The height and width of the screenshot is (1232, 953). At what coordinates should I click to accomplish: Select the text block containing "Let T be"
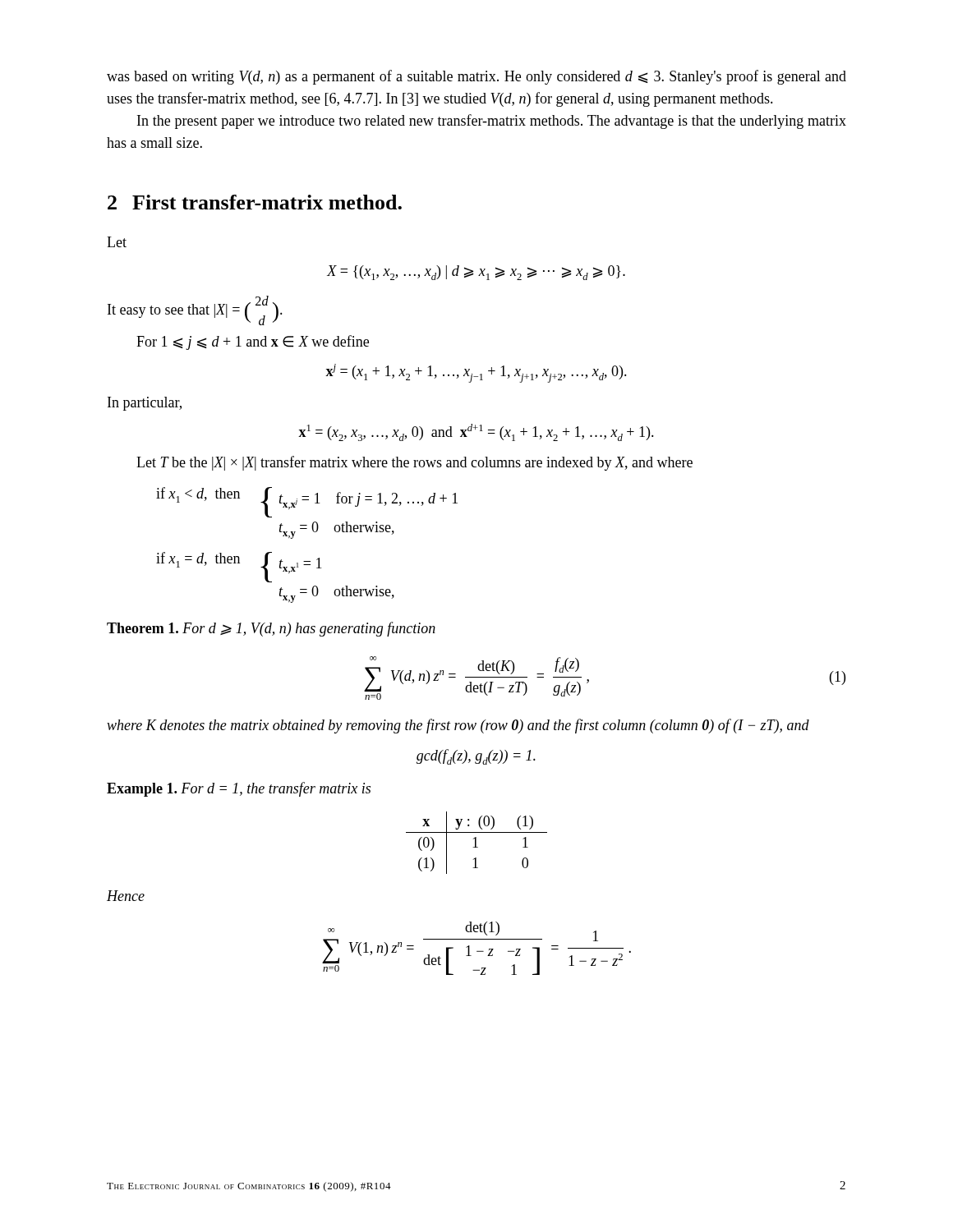[x=476, y=463]
